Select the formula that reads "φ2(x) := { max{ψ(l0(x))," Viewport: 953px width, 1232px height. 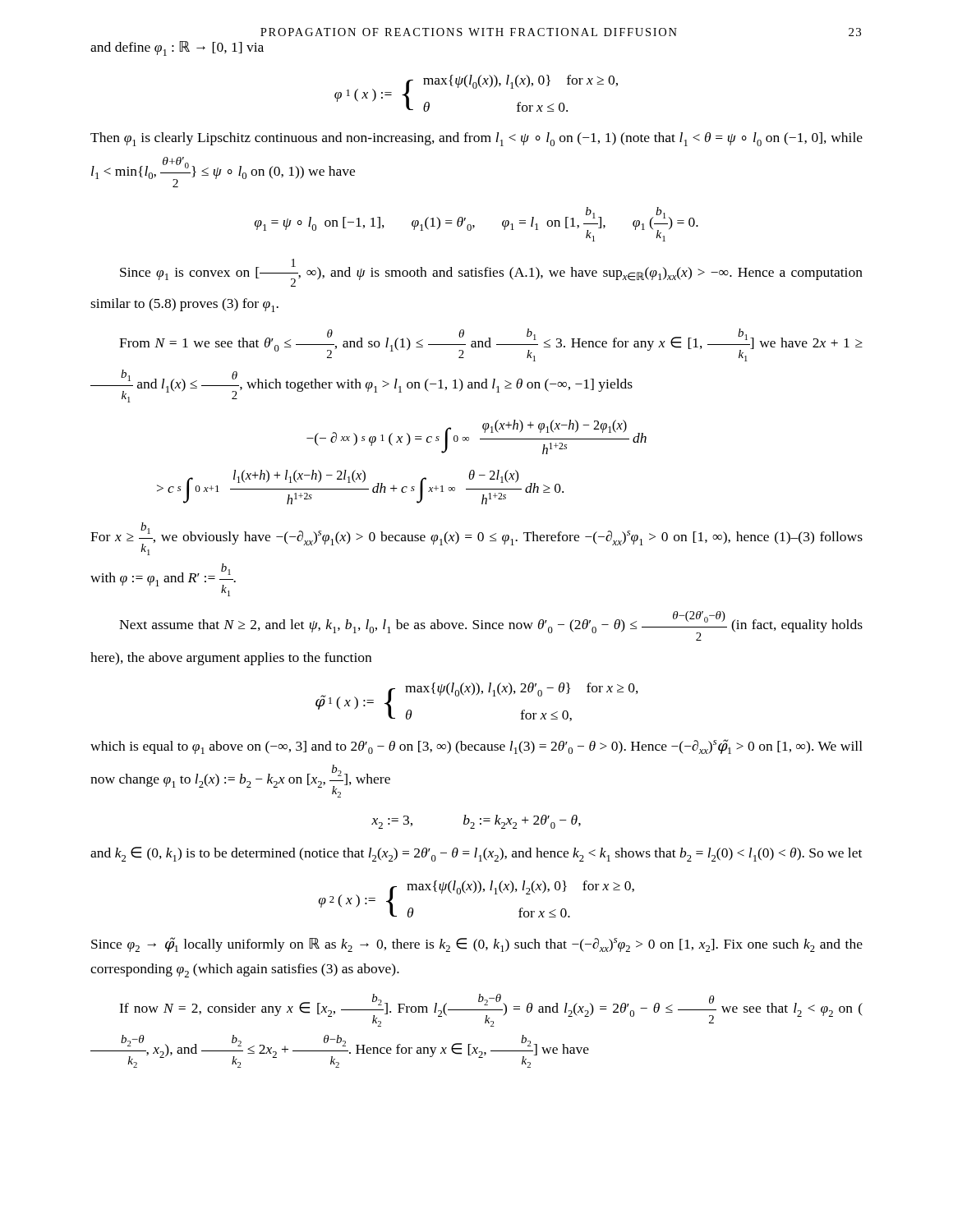click(476, 900)
